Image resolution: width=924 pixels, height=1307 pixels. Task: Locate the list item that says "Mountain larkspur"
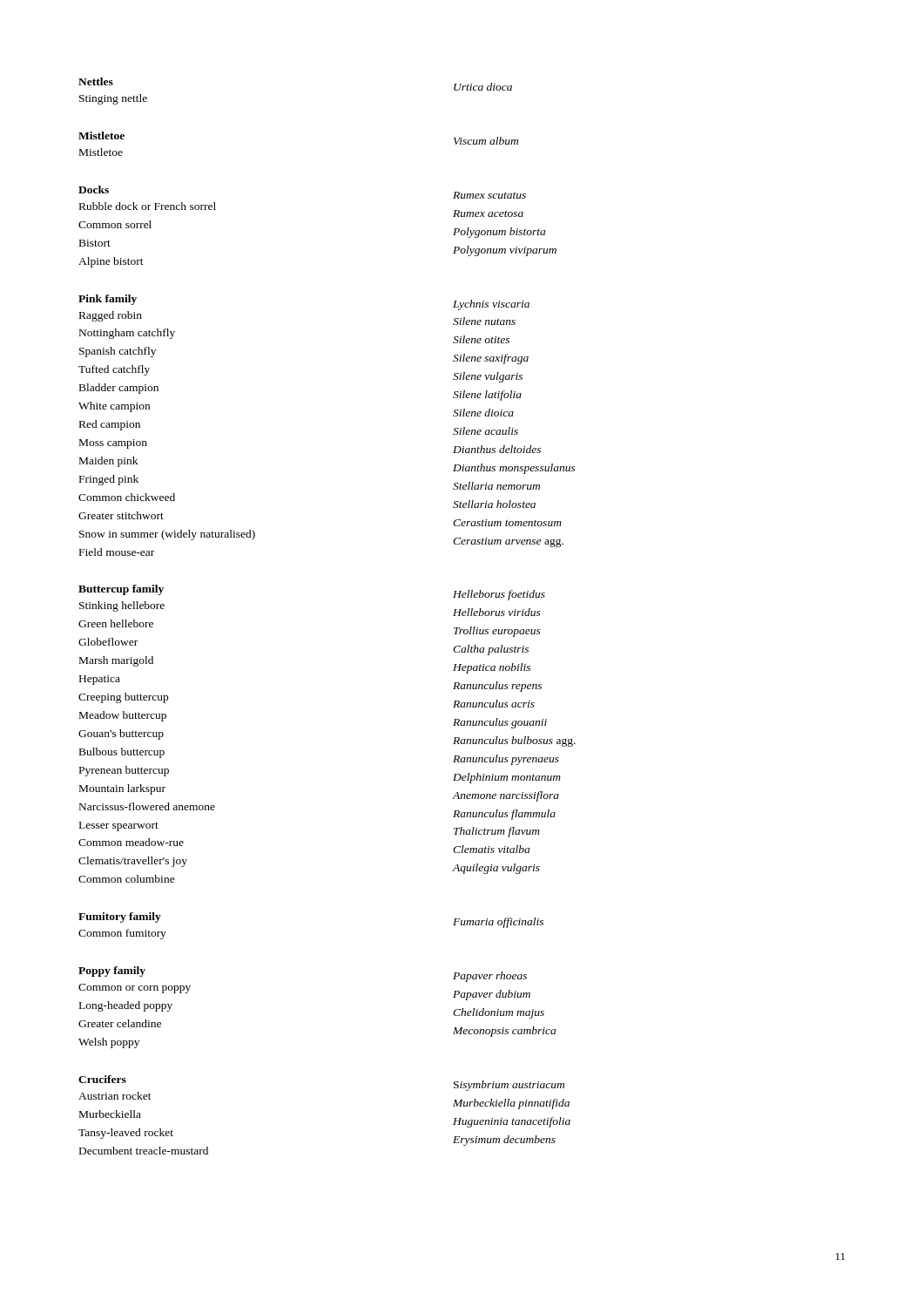[122, 788]
